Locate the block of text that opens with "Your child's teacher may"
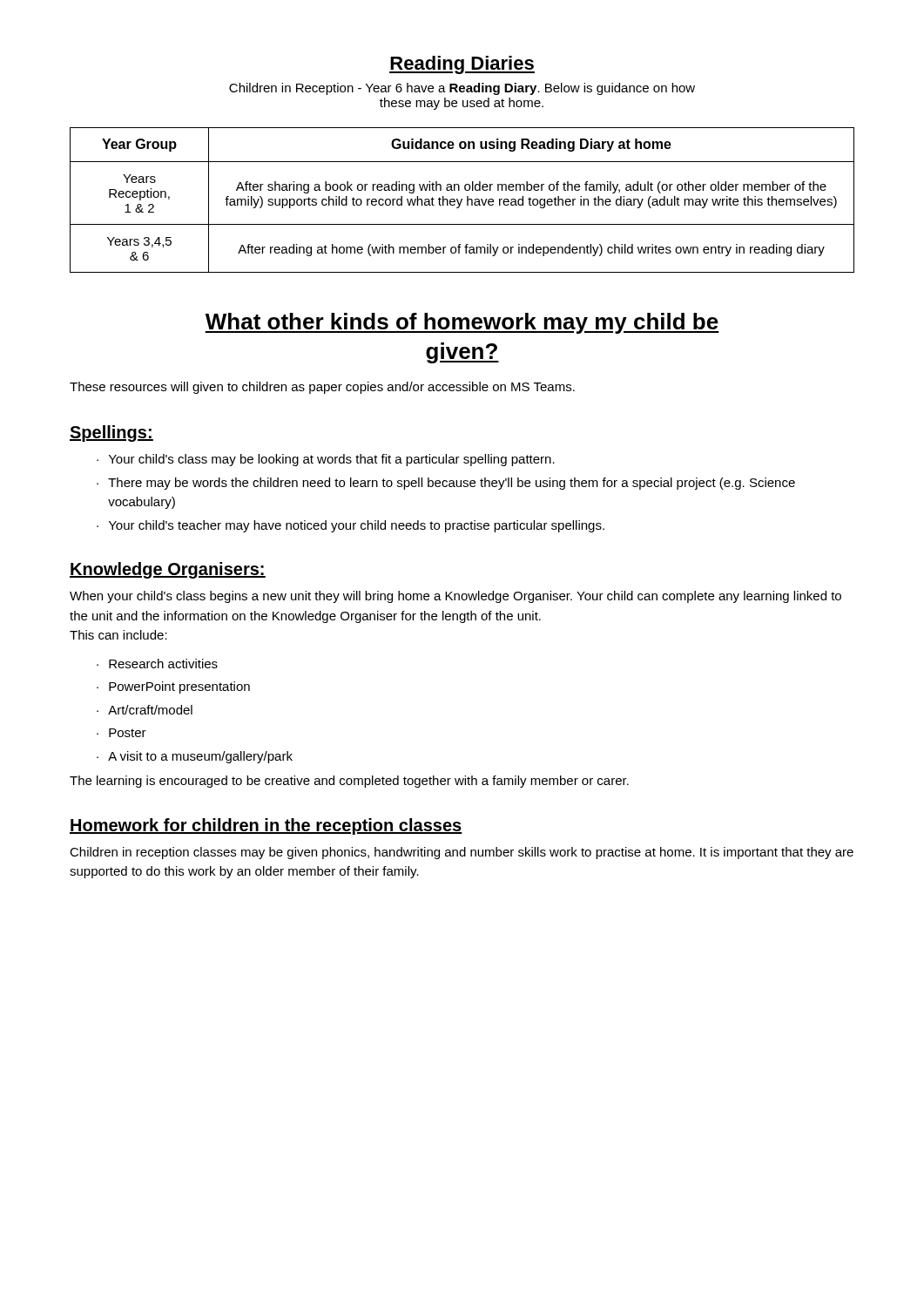 [x=481, y=525]
